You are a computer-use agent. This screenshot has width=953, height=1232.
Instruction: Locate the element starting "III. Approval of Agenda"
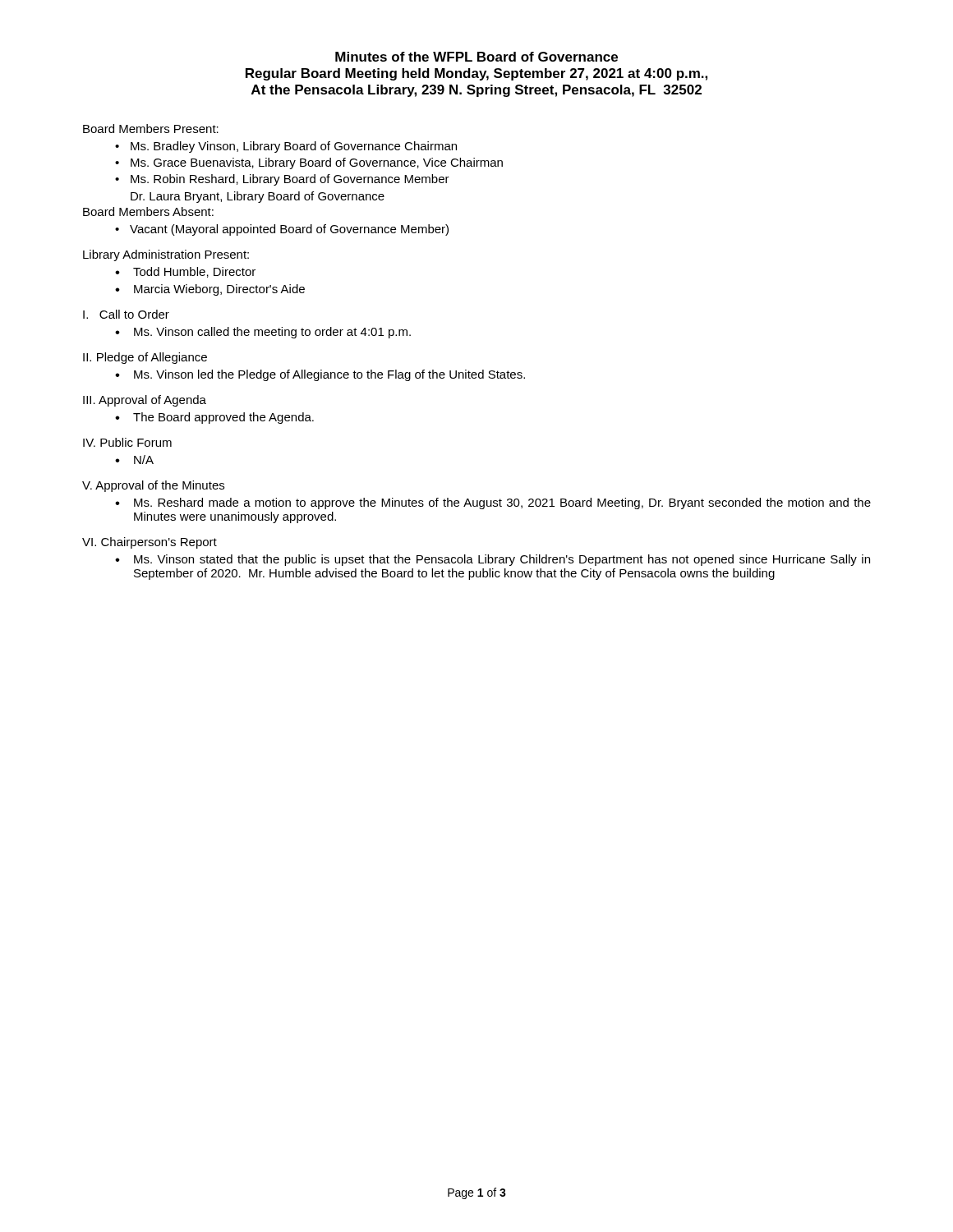(x=144, y=400)
